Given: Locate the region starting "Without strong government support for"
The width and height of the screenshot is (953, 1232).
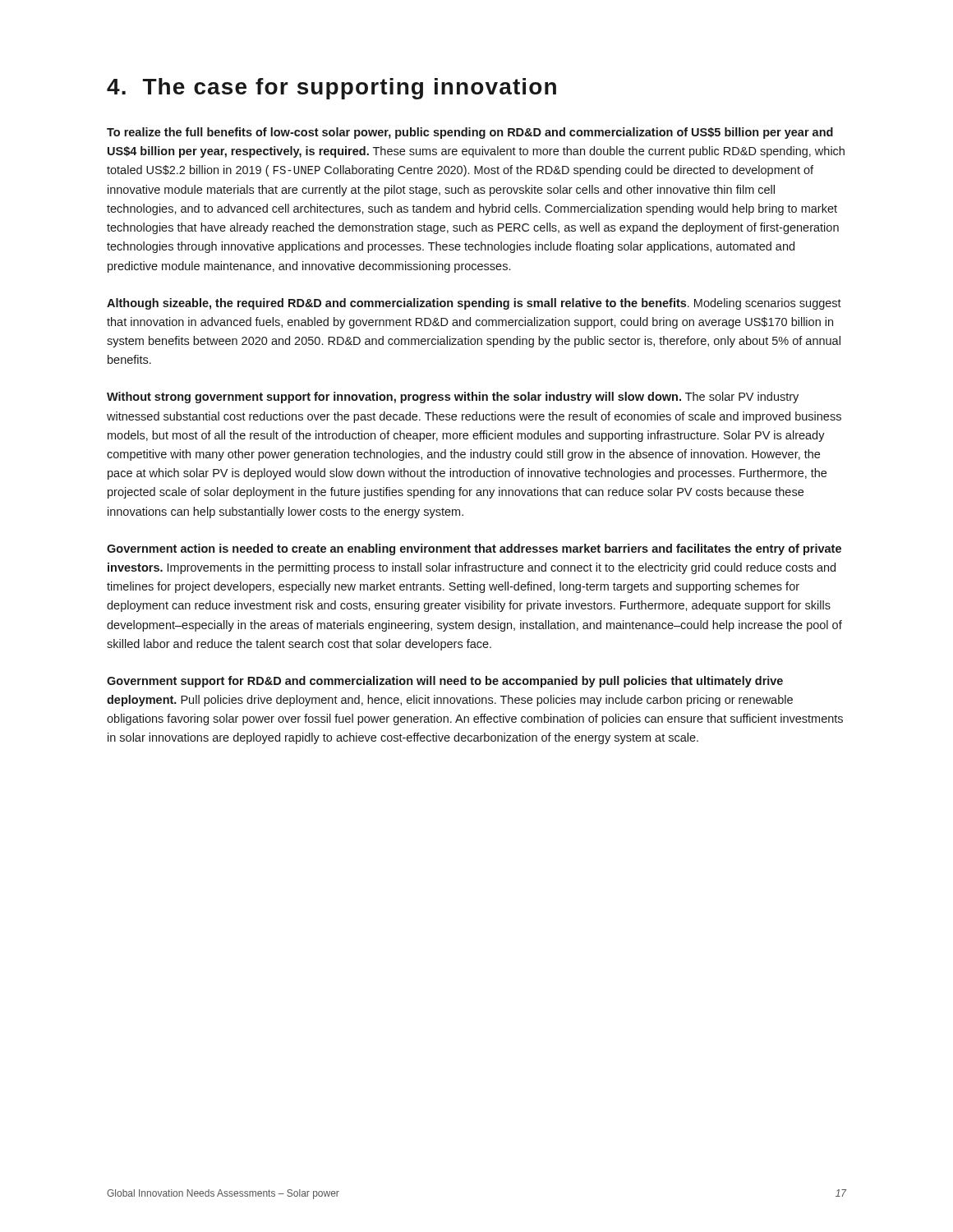Looking at the screenshot, I should [474, 454].
